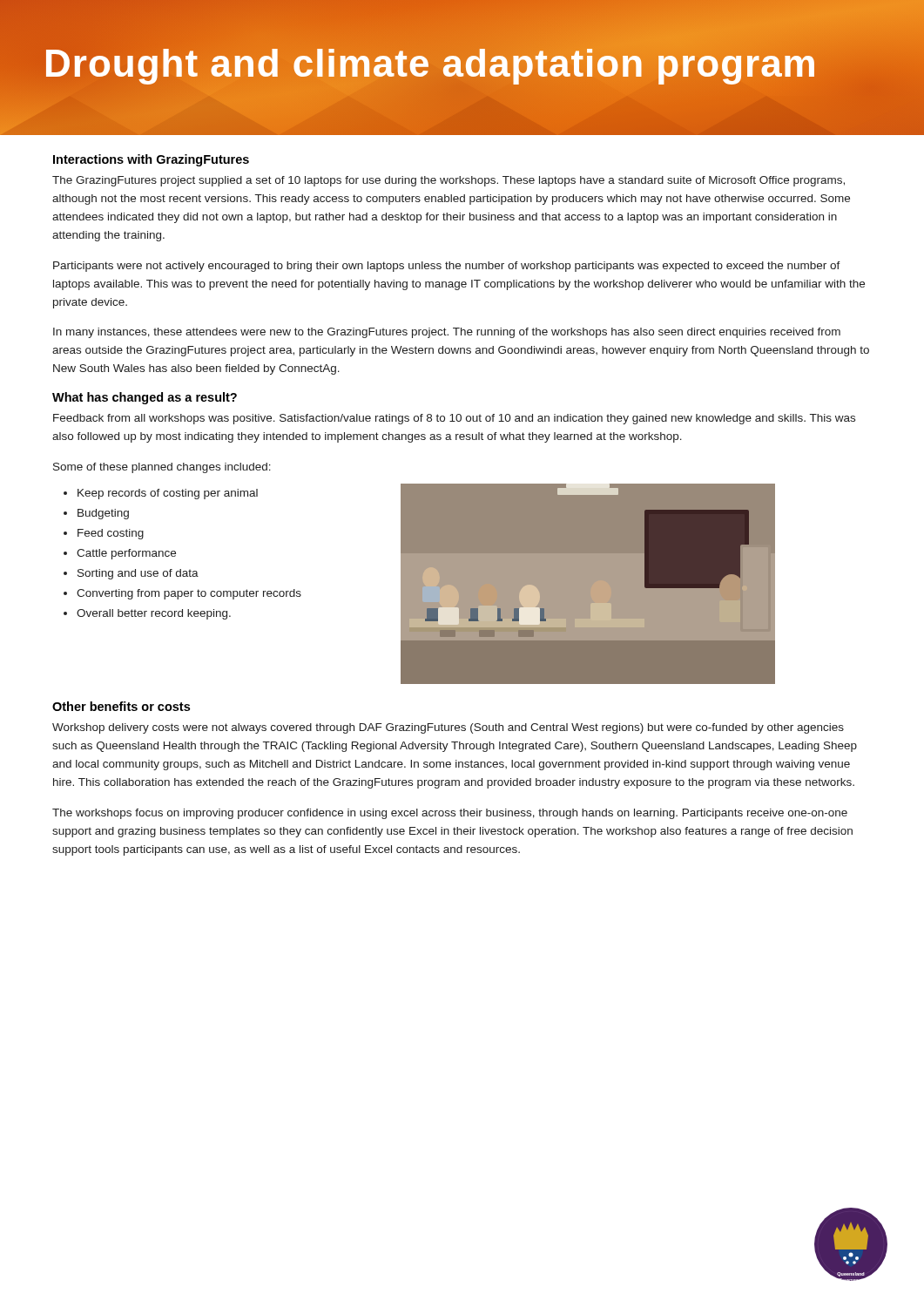
Task: Find the list item containing "Cattle performance"
Action: pos(120,554)
